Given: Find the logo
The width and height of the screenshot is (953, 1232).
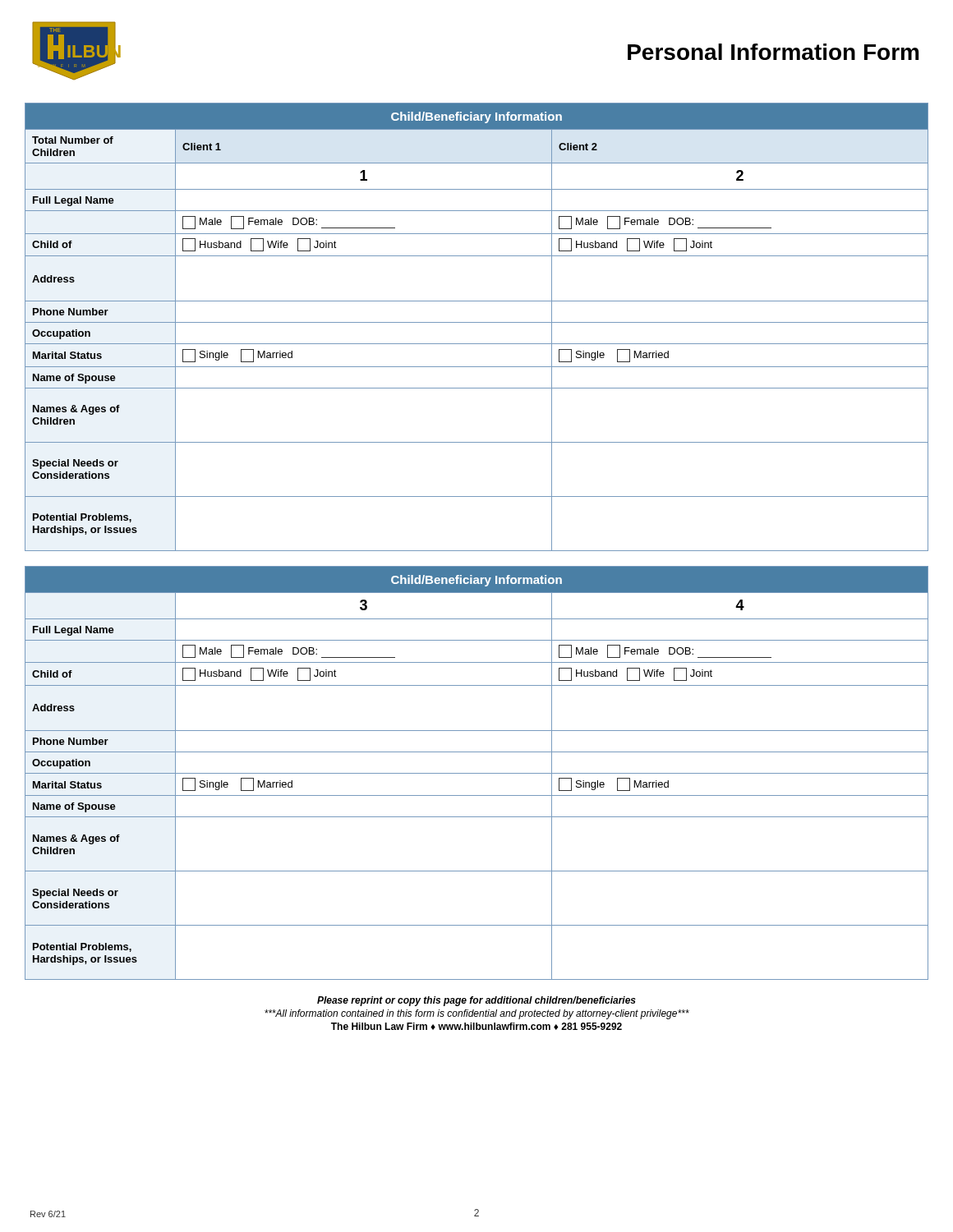Looking at the screenshot, I should click(74, 52).
